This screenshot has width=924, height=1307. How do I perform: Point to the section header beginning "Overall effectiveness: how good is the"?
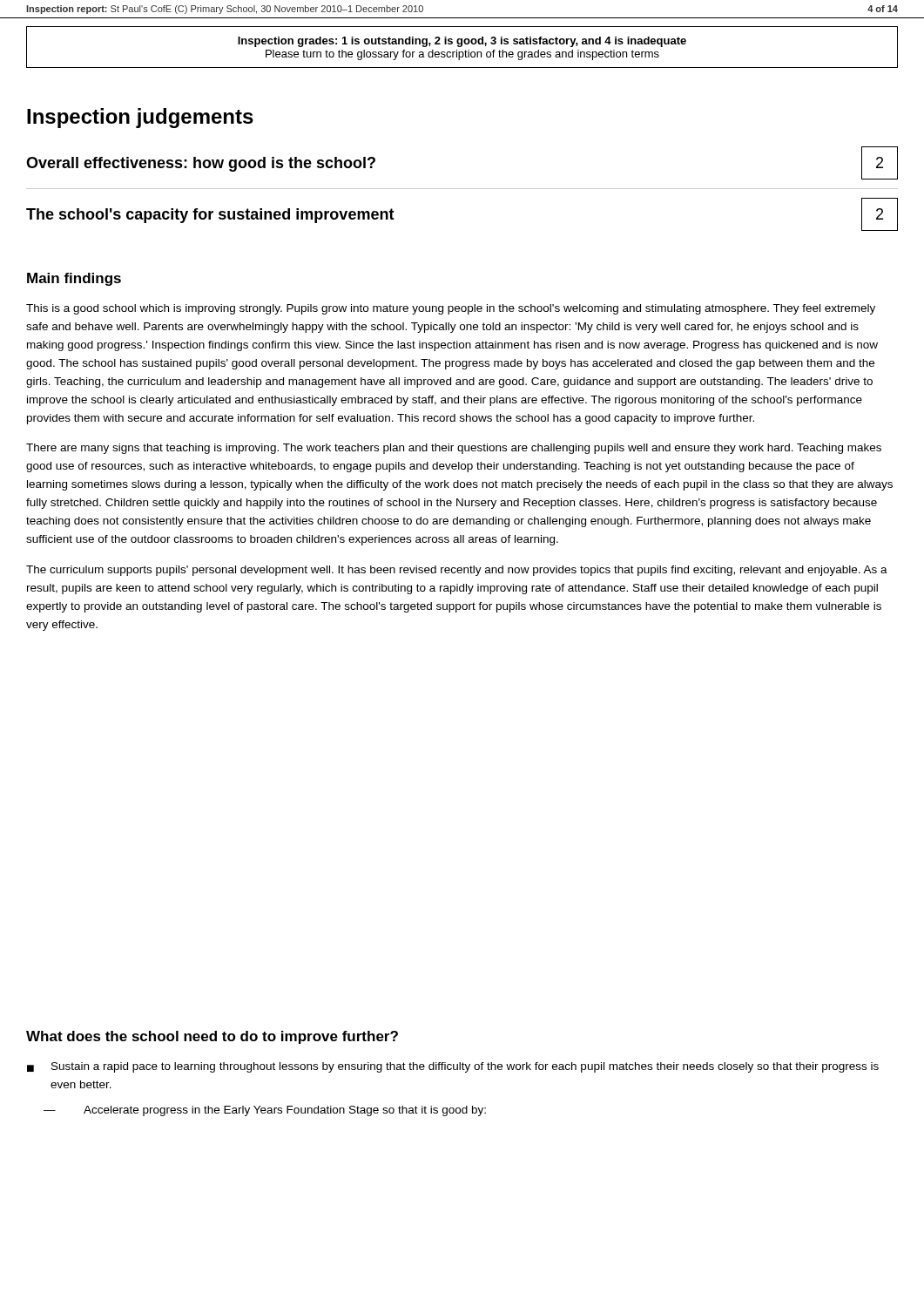click(x=201, y=163)
